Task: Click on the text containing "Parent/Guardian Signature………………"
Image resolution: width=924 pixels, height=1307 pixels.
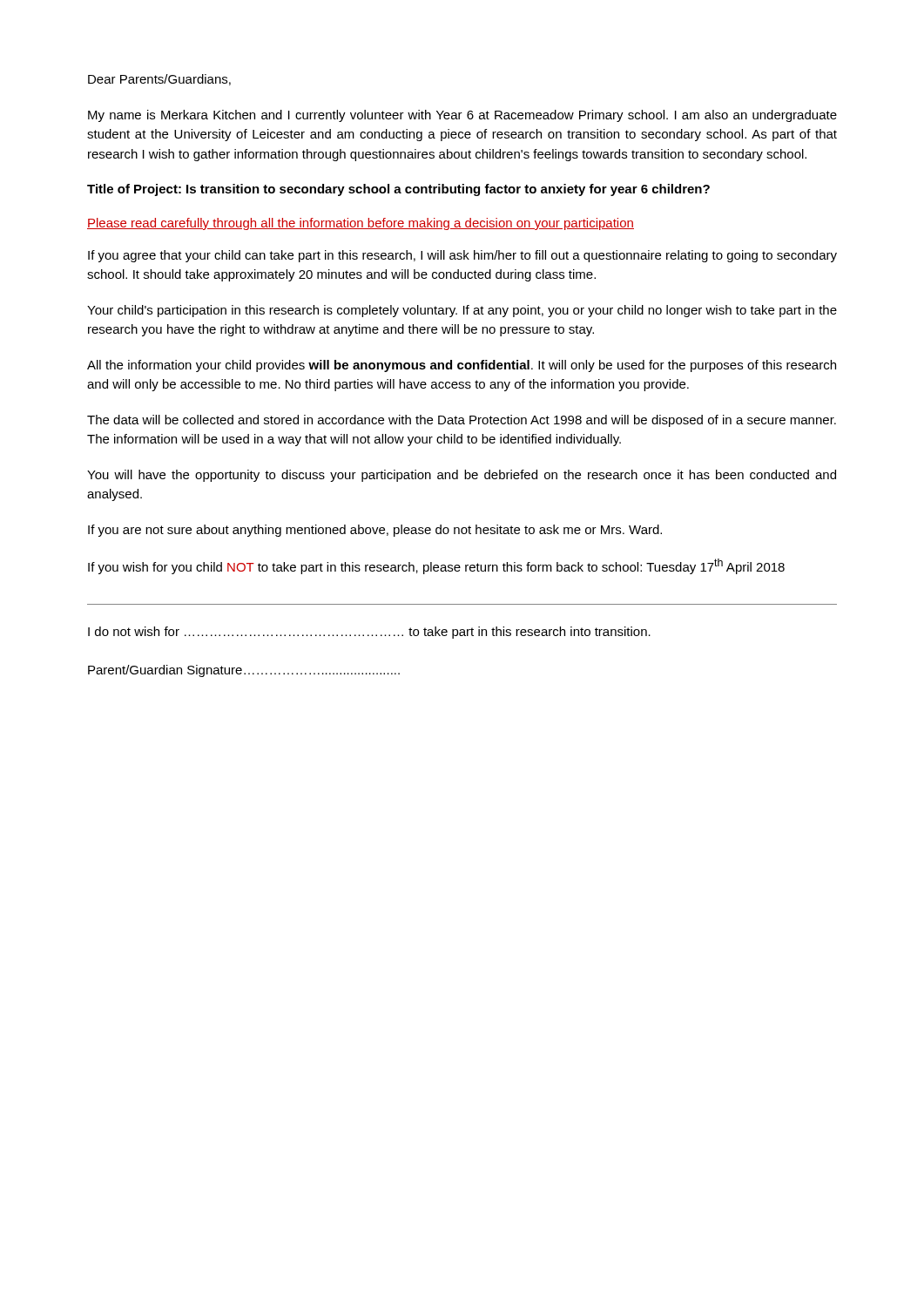Action: (244, 670)
